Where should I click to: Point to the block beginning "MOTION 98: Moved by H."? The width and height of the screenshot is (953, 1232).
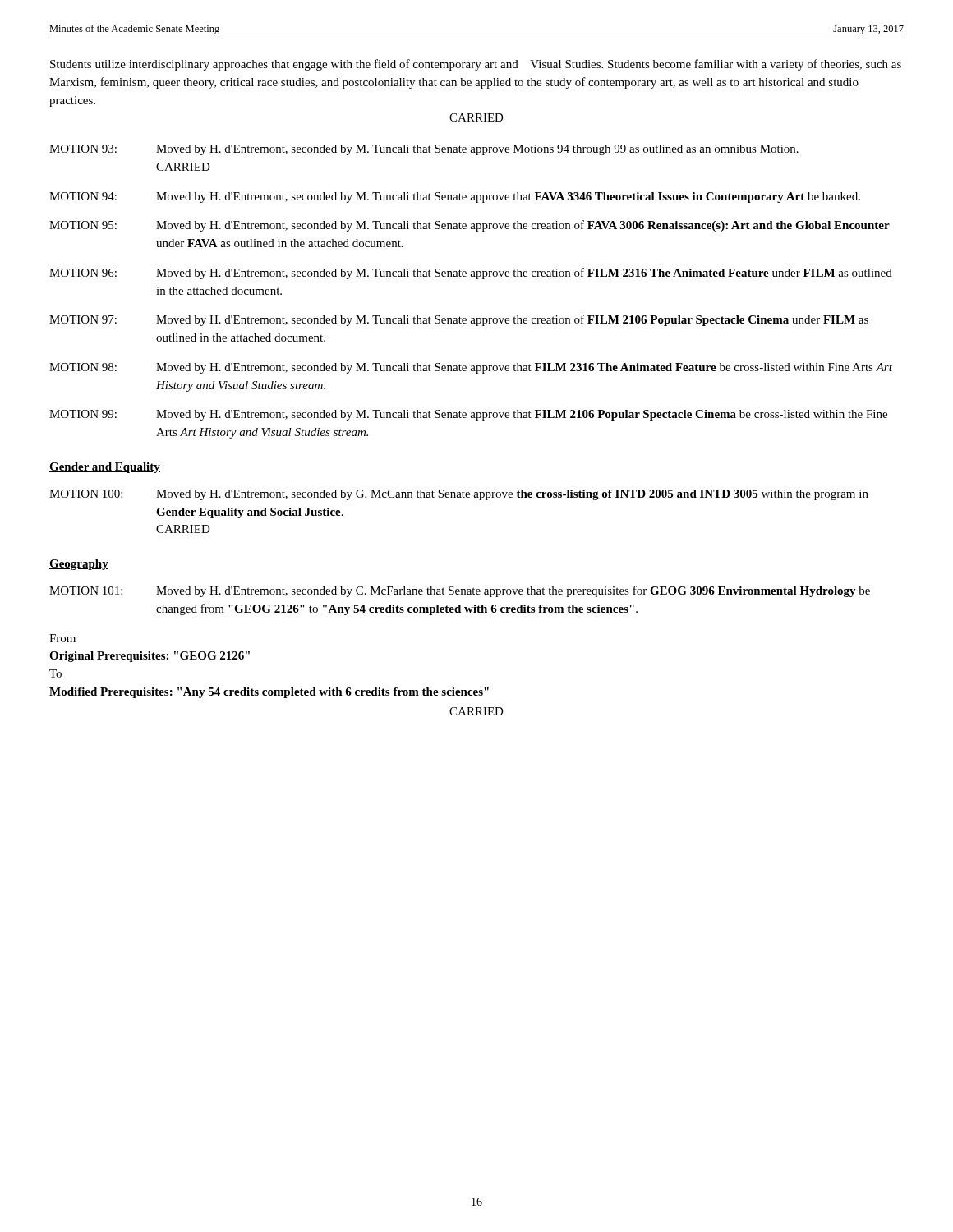point(476,377)
